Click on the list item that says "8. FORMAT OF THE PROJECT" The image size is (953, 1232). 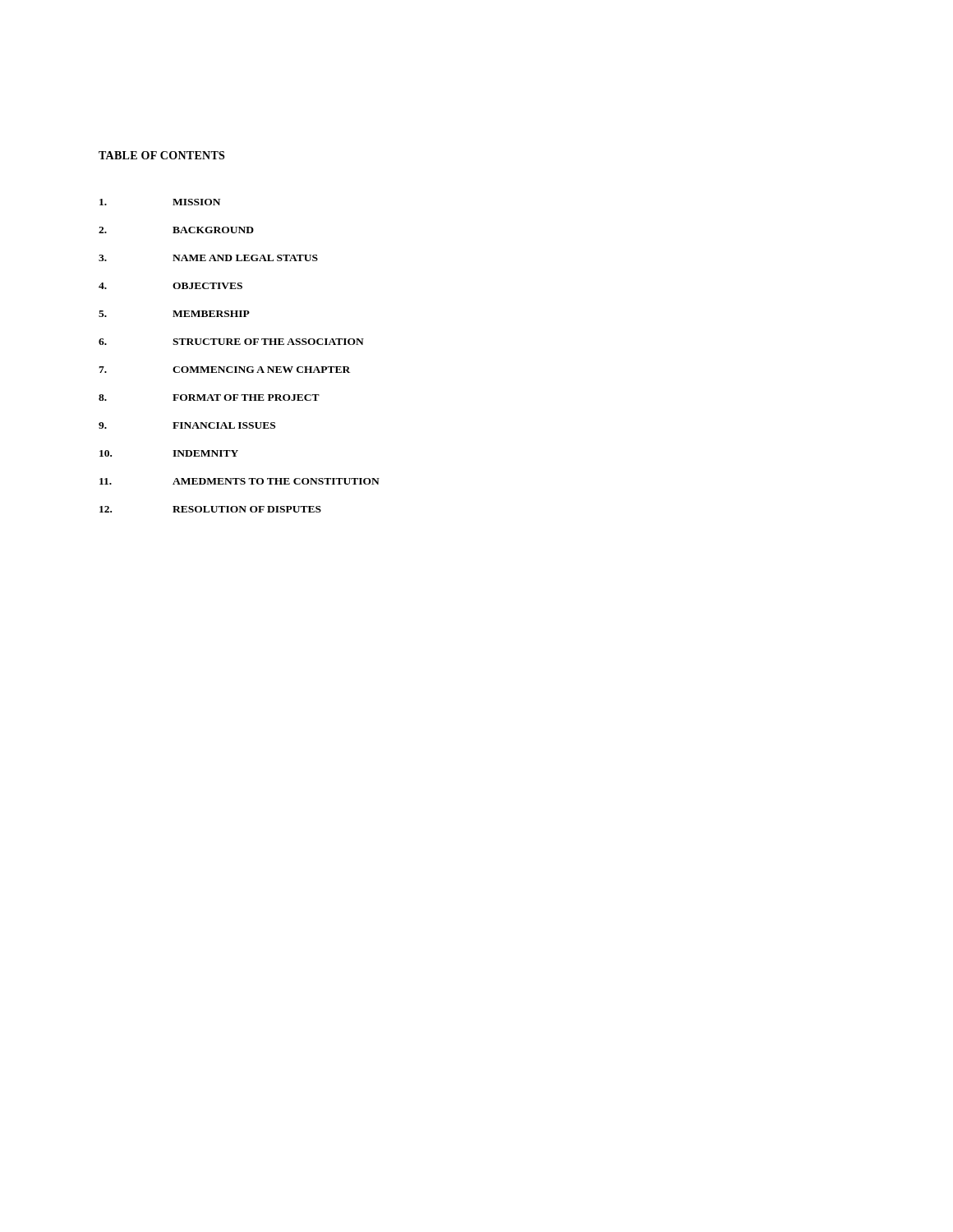click(x=209, y=398)
